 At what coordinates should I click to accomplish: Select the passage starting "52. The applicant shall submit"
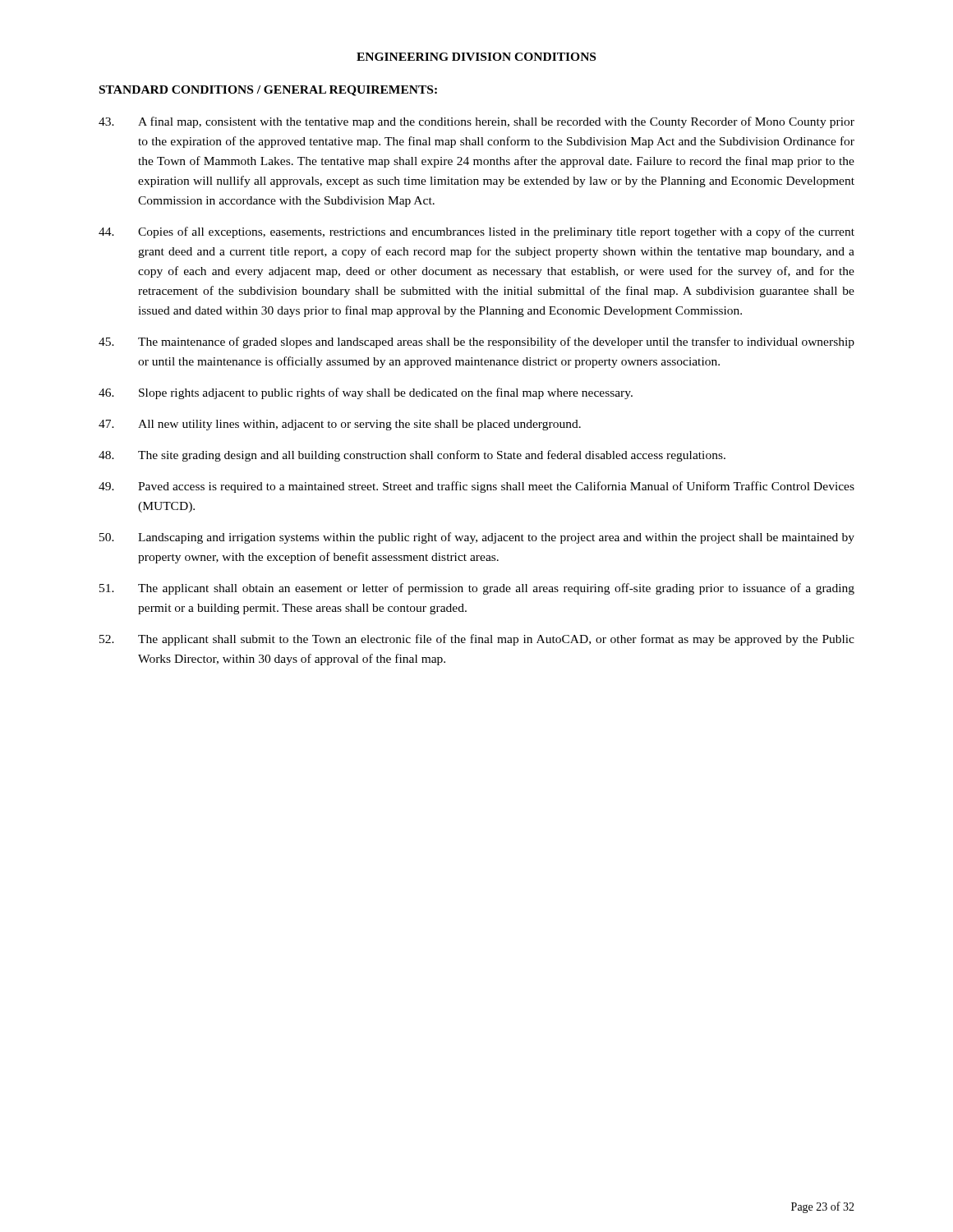coord(476,649)
